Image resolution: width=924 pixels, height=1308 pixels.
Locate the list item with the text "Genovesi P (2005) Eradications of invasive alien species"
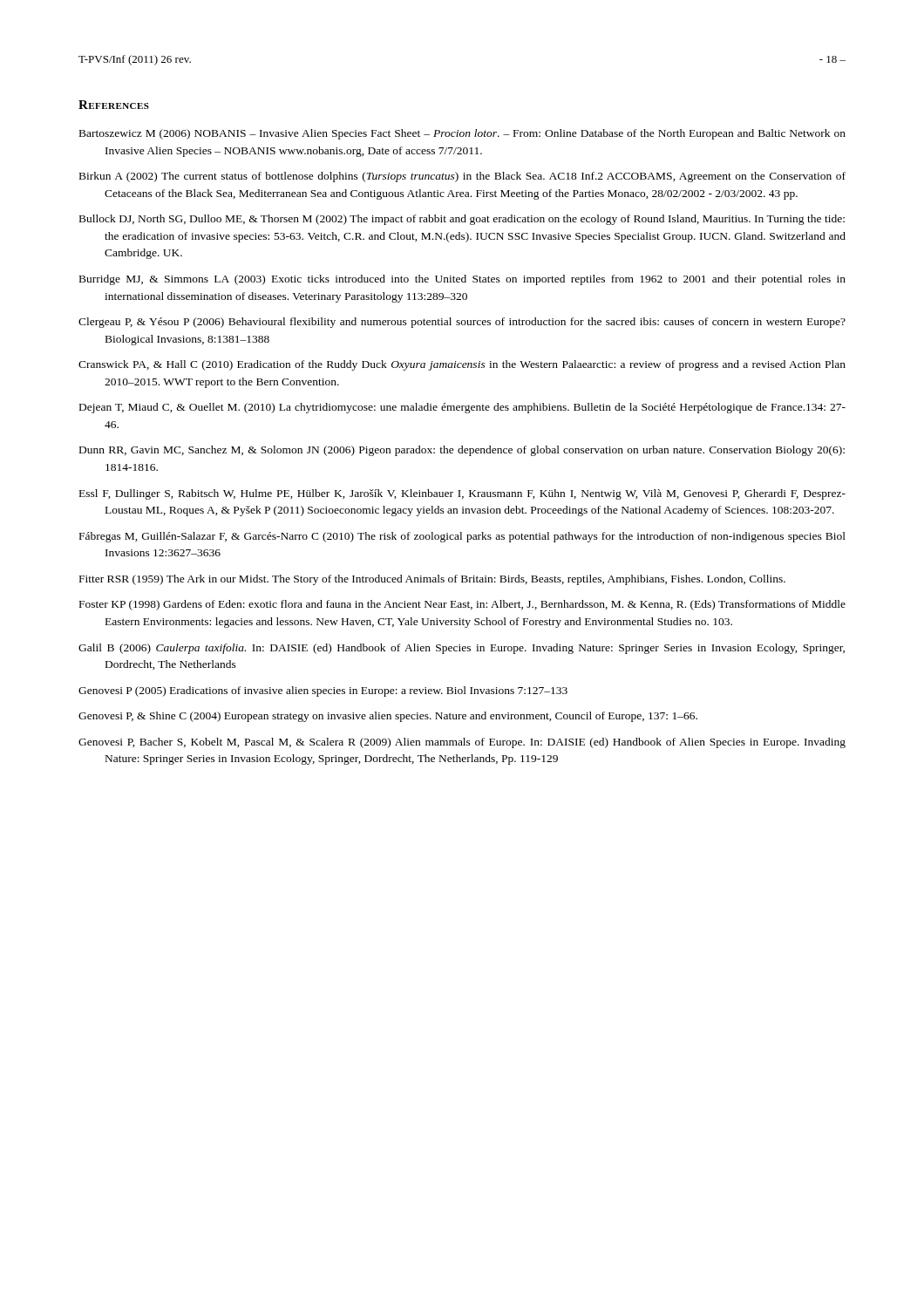[323, 690]
